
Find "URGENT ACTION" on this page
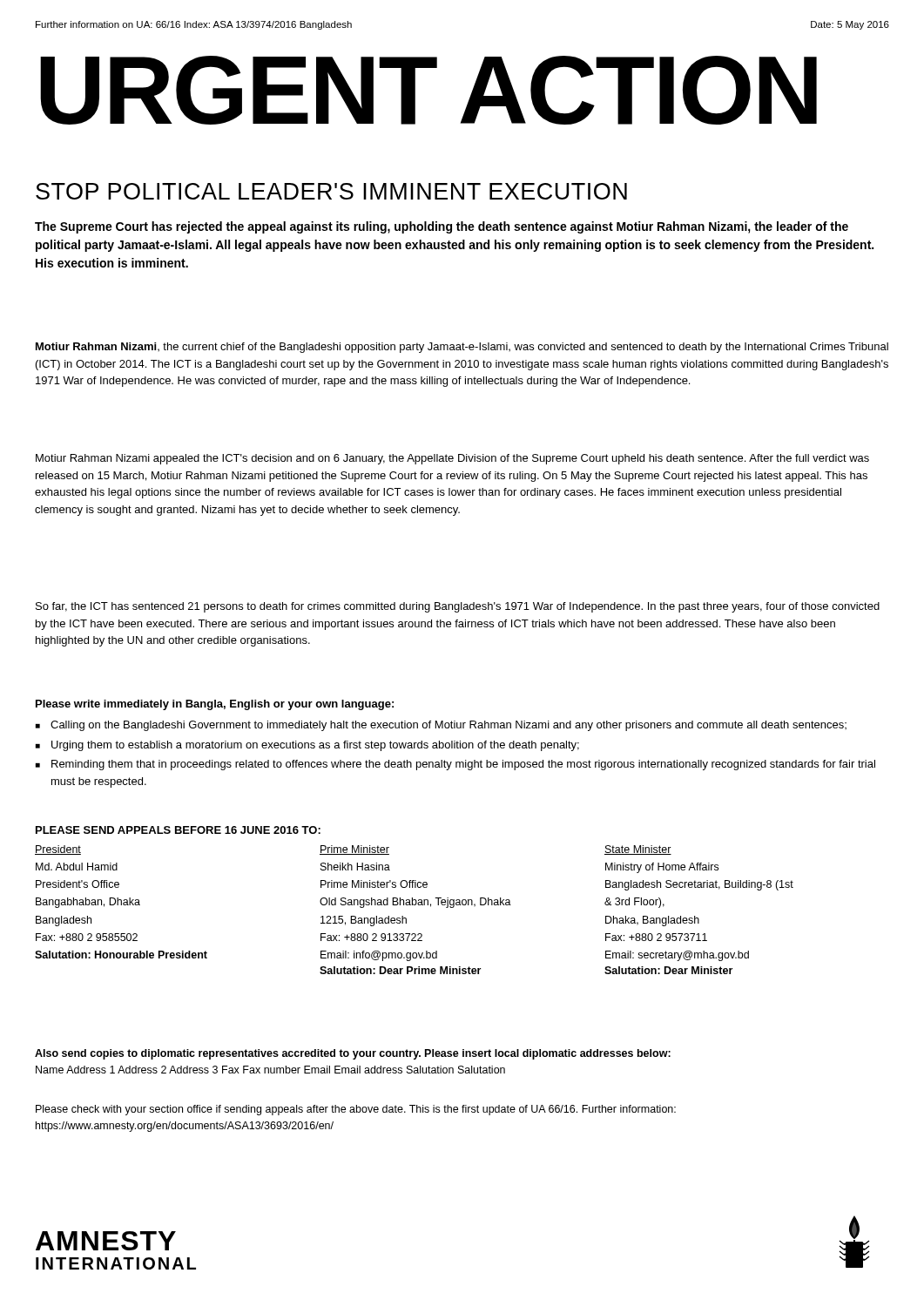tap(428, 91)
